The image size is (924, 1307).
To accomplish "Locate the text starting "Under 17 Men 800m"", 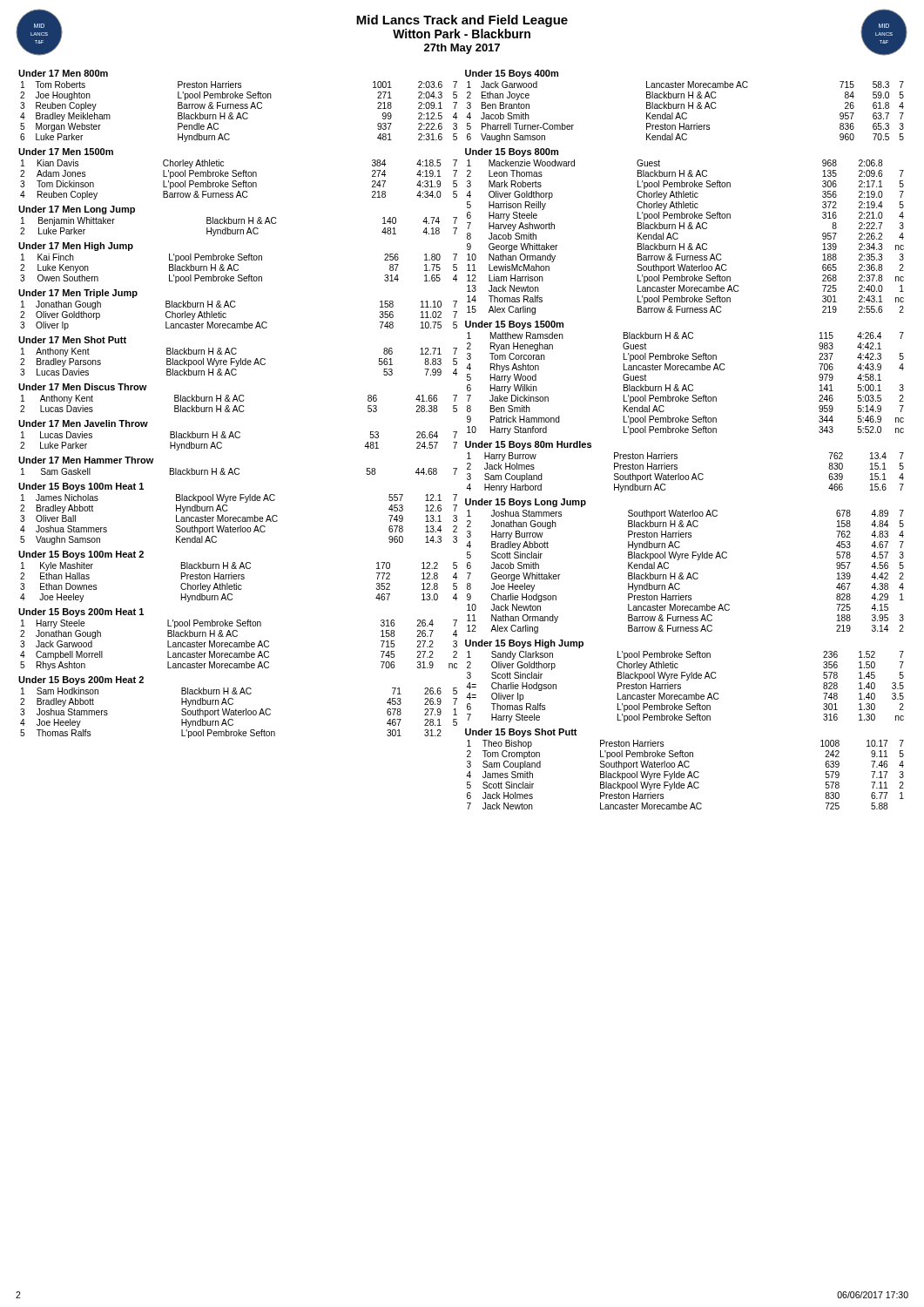I will 63,73.
